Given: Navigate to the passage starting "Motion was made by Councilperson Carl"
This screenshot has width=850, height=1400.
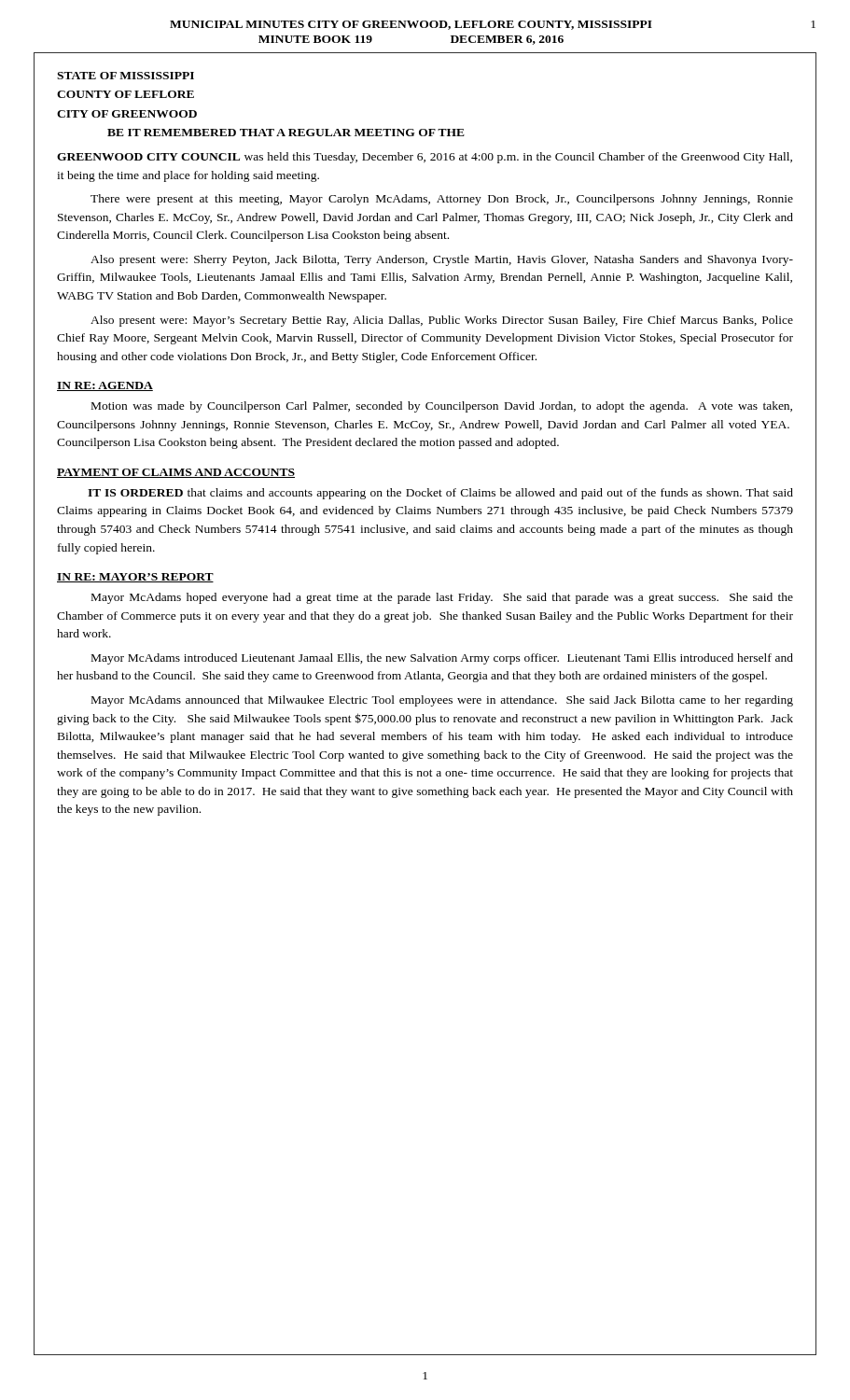Looking at the screenshot, I should [425, 424].
